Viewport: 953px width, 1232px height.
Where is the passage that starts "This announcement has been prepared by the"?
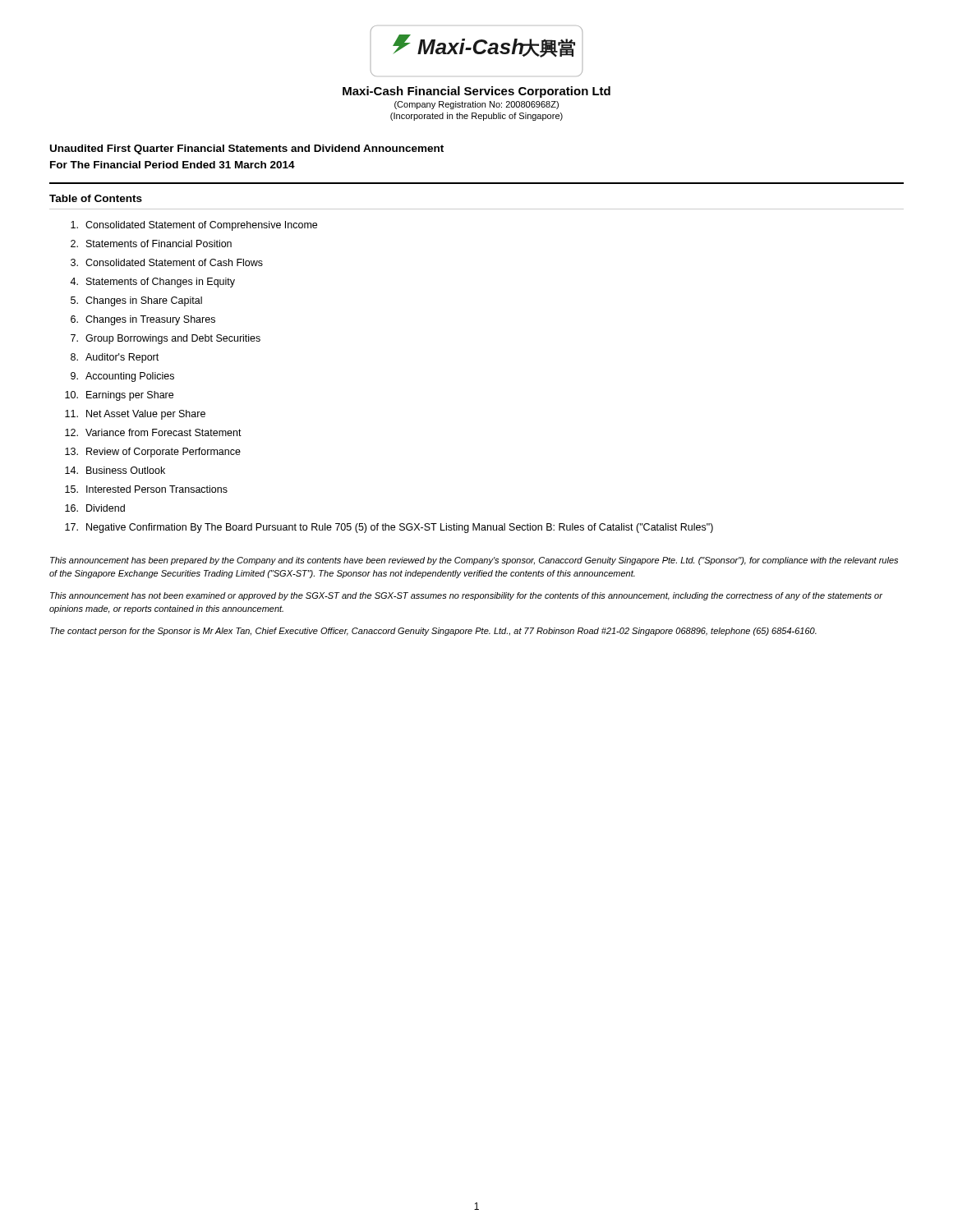(x=474, y=566)
